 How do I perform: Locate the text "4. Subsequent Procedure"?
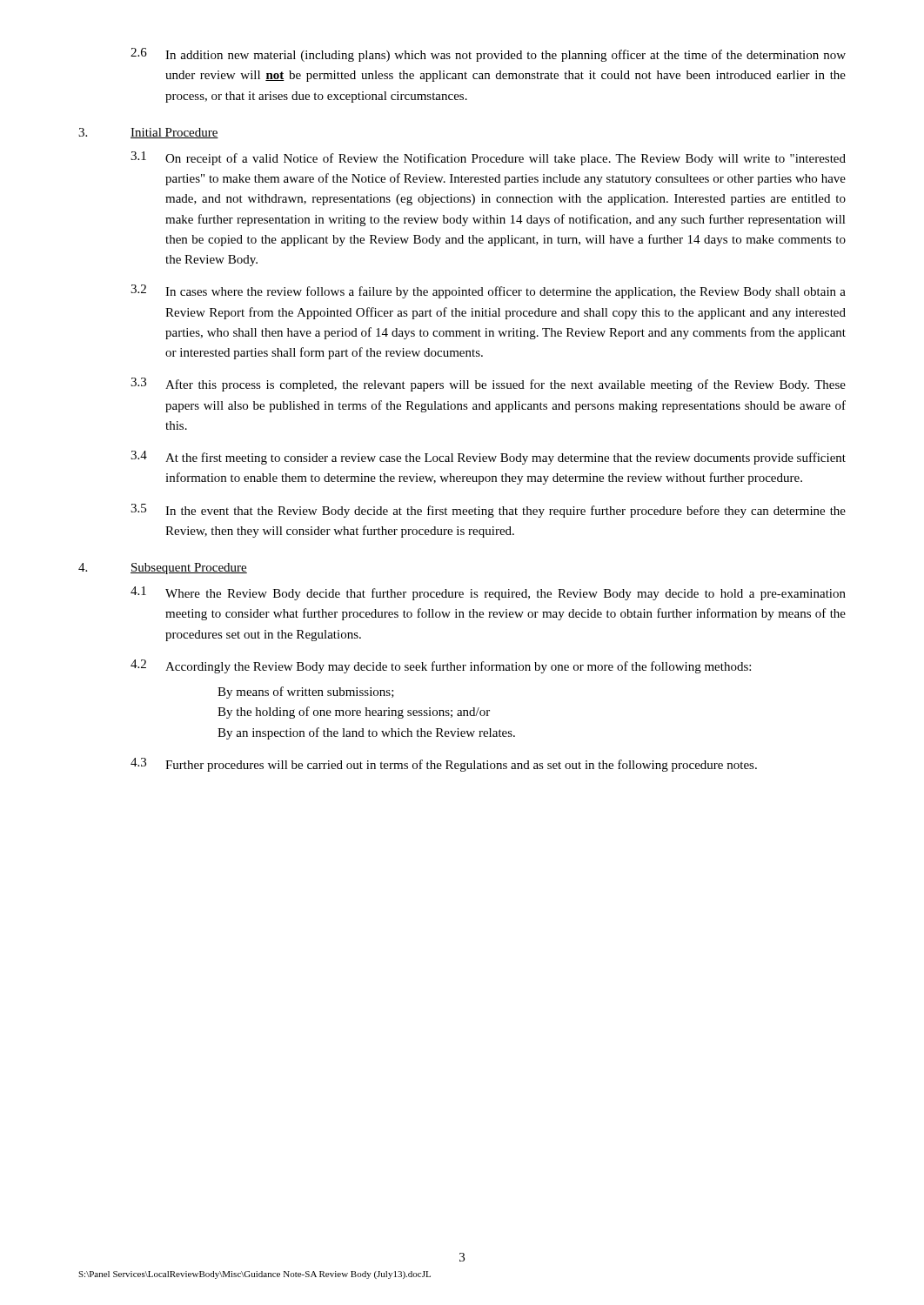pyautogui.click(x=163, y=568)
